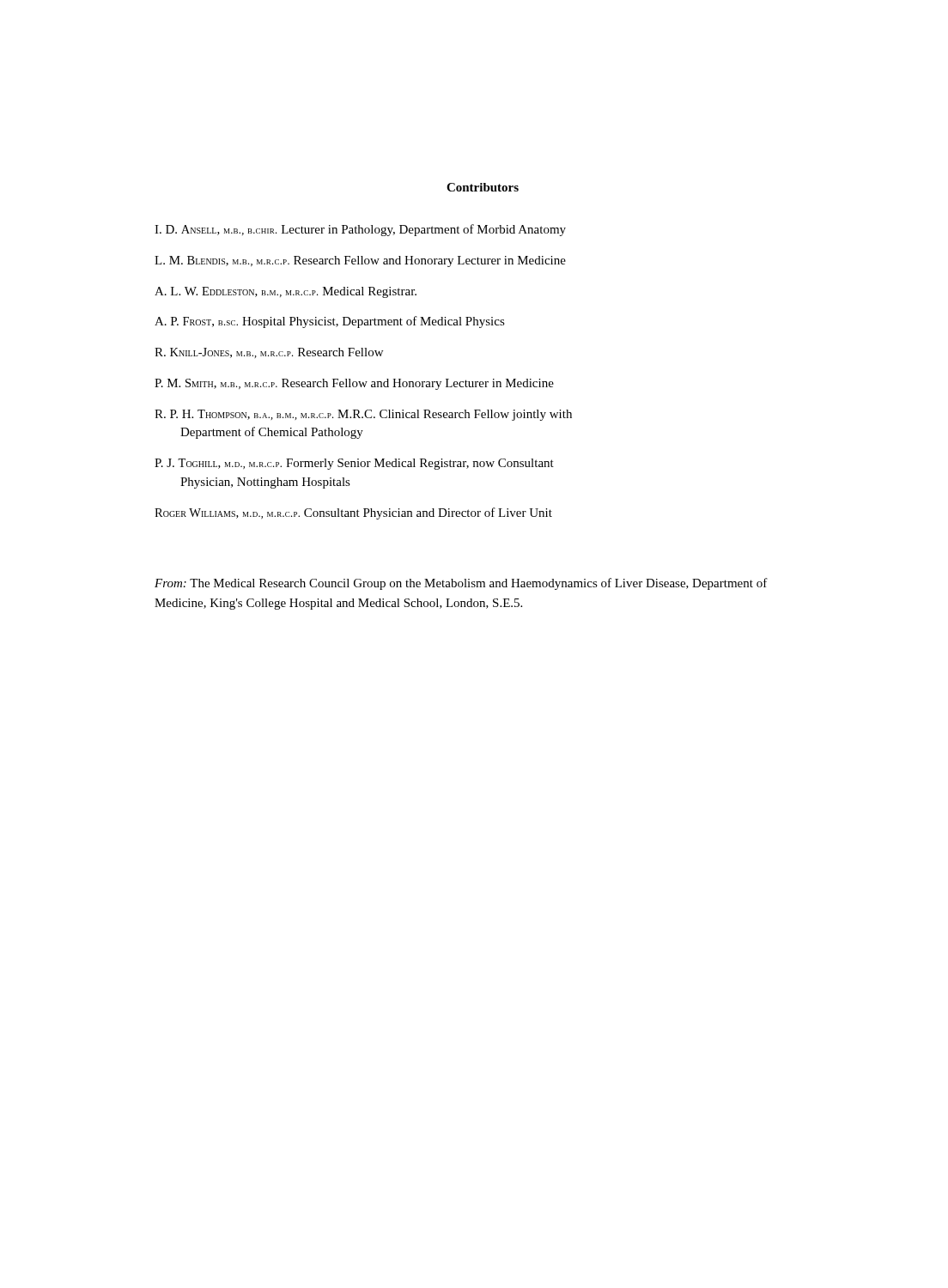Viewport: 948px width, 1288px height.
Task: Select the list item that says "P. J. Toghill,"
Action: click(354, 472)
